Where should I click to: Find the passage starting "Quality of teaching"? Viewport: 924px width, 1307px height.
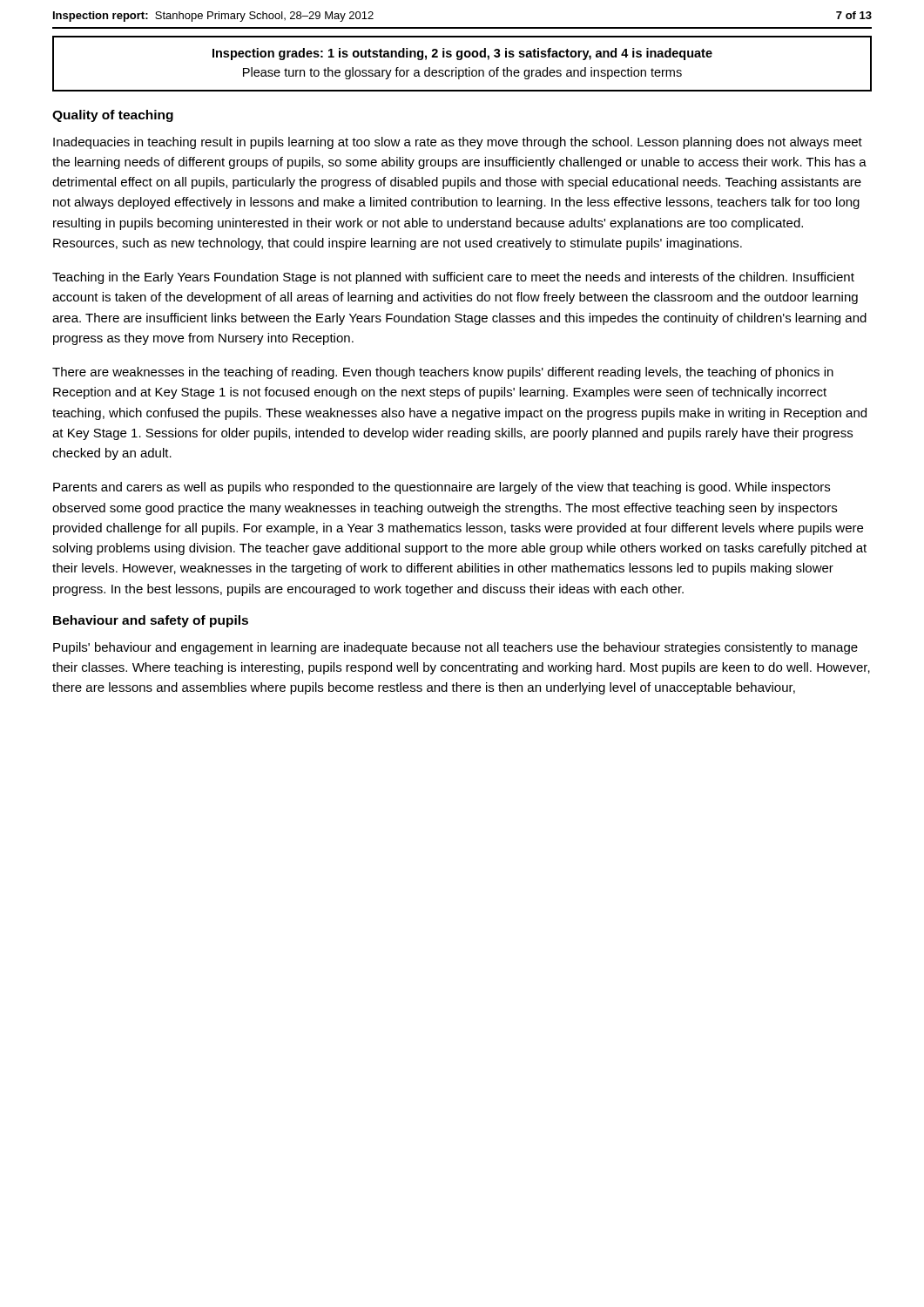[113, 114]
